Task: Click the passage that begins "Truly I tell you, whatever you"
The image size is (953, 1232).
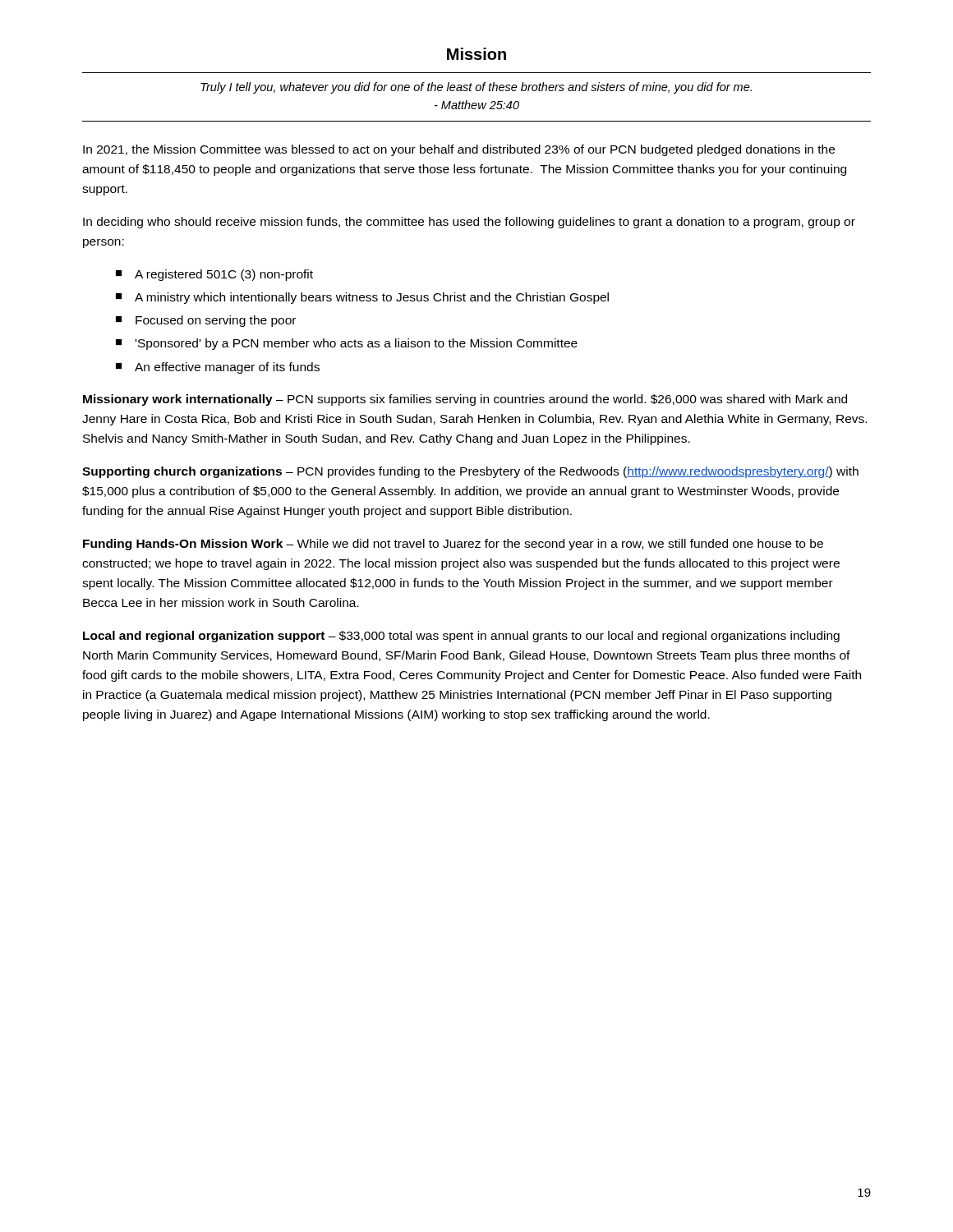Action: (x=476, y=96)
